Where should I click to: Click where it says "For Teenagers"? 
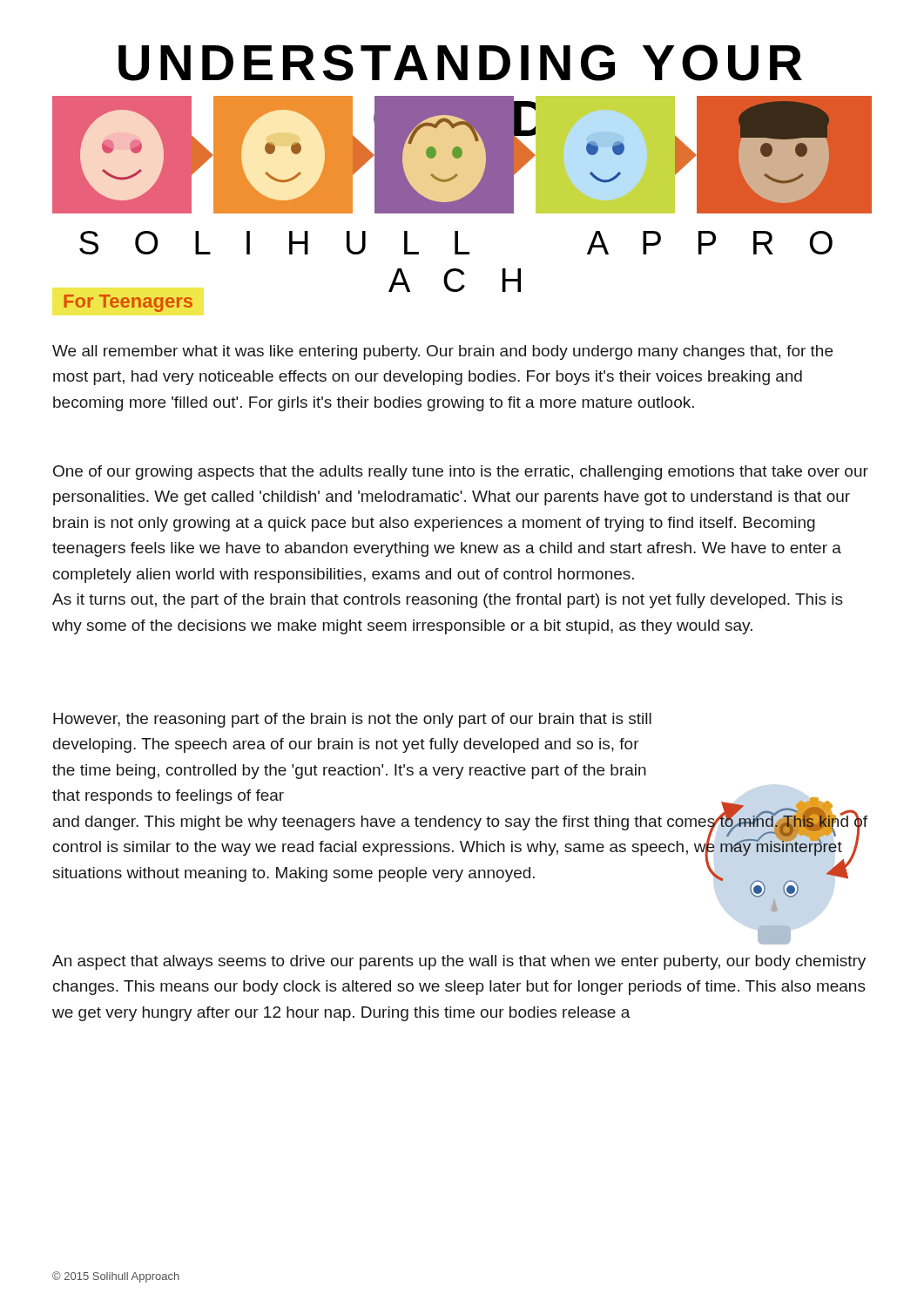coord(128,301)
